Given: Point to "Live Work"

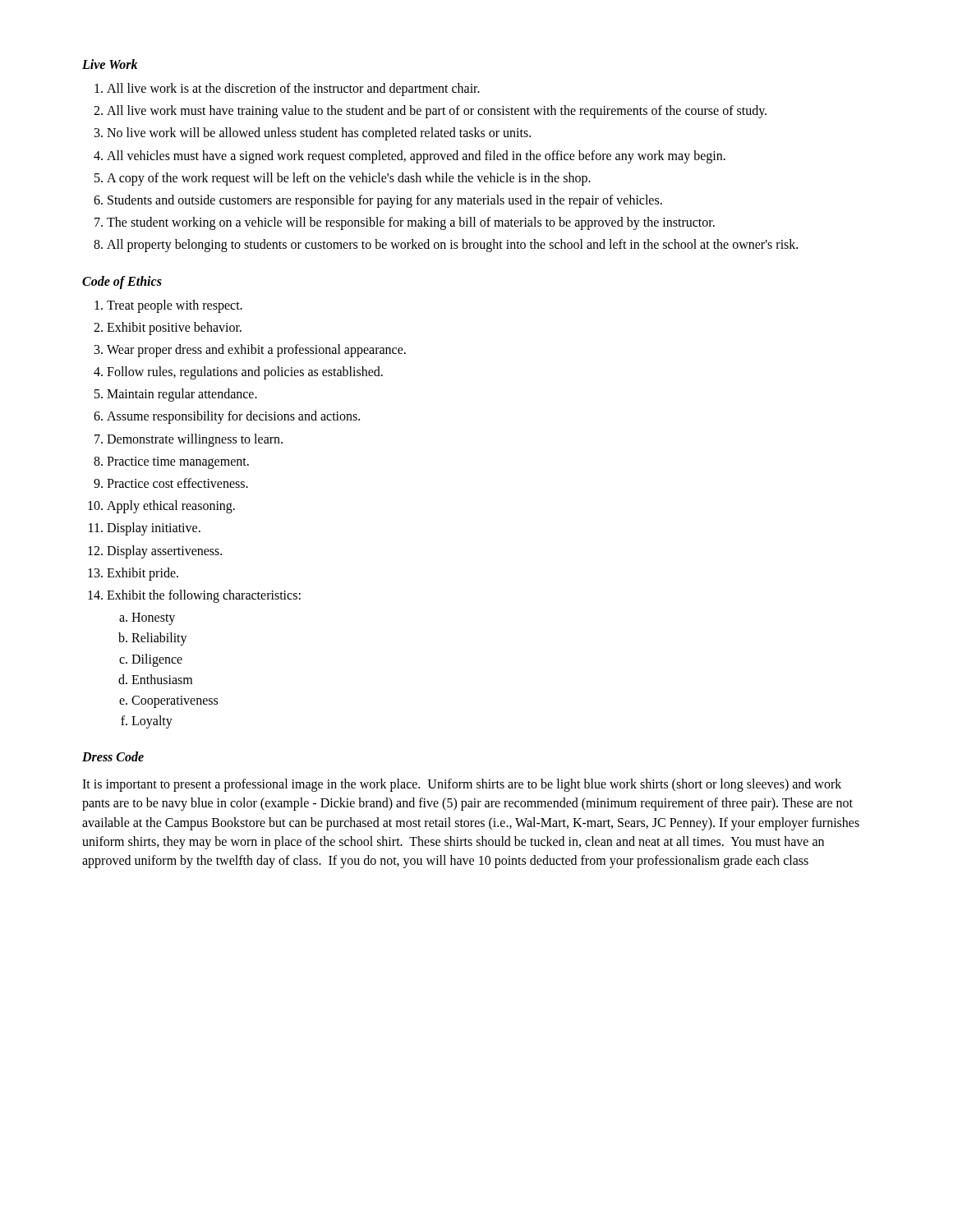Looking at the screenshot, I should [x=110, y=64].
